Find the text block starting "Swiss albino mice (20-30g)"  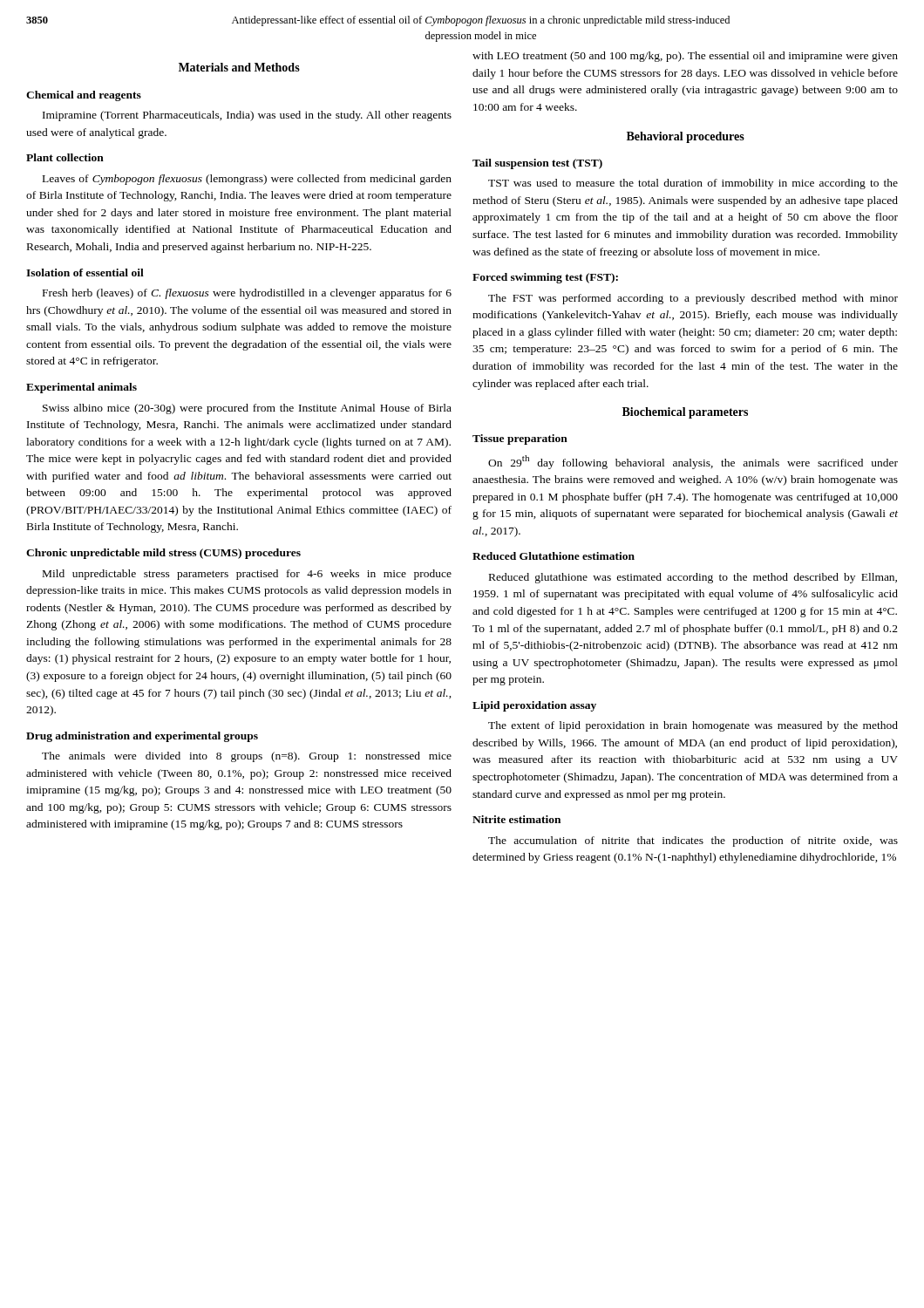coord(239,467)
